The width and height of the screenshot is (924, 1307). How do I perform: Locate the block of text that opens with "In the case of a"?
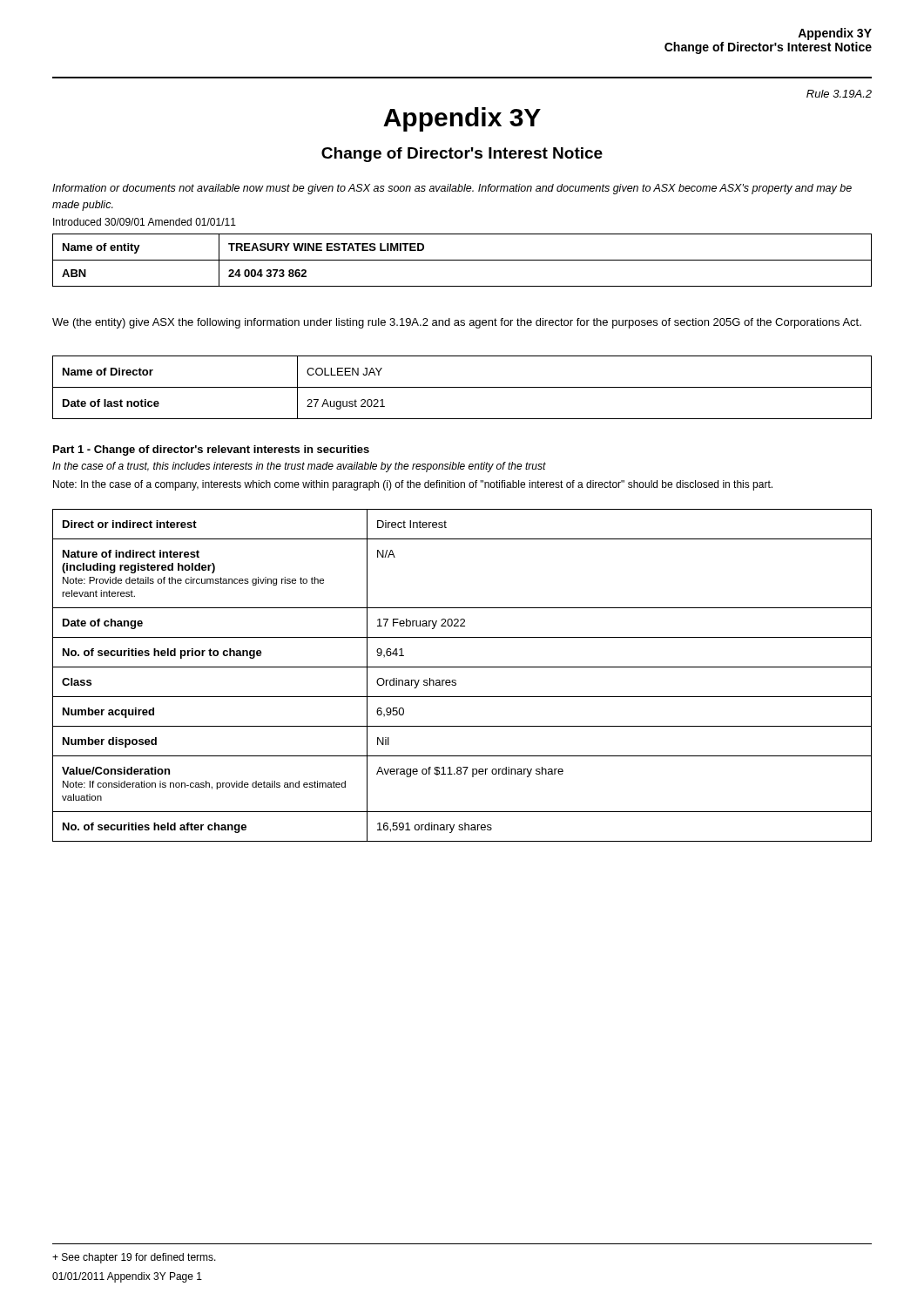tap(299, 466)
